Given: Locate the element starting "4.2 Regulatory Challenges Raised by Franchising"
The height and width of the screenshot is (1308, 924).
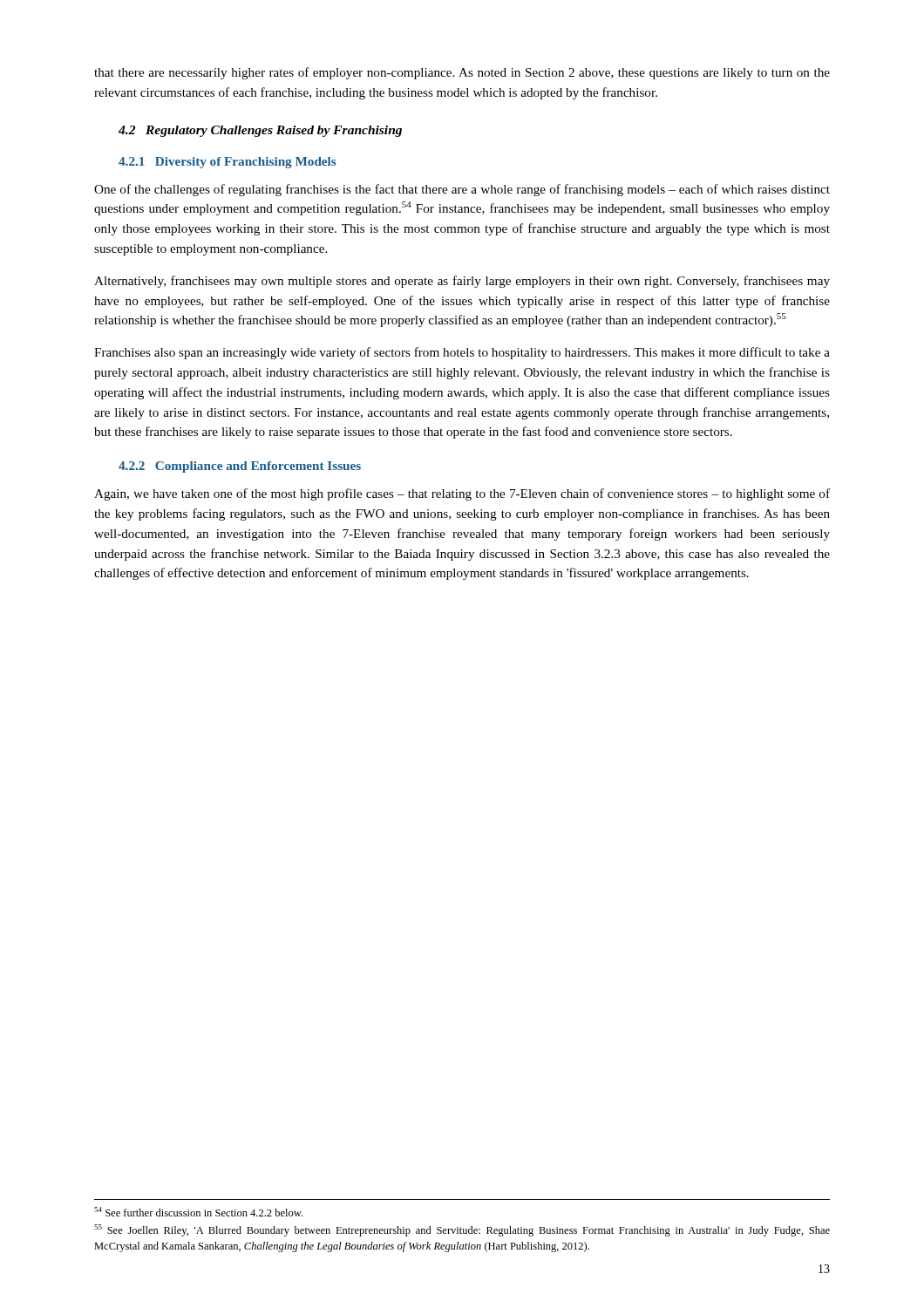Looking at the screenshot, I should pos(260,129).
